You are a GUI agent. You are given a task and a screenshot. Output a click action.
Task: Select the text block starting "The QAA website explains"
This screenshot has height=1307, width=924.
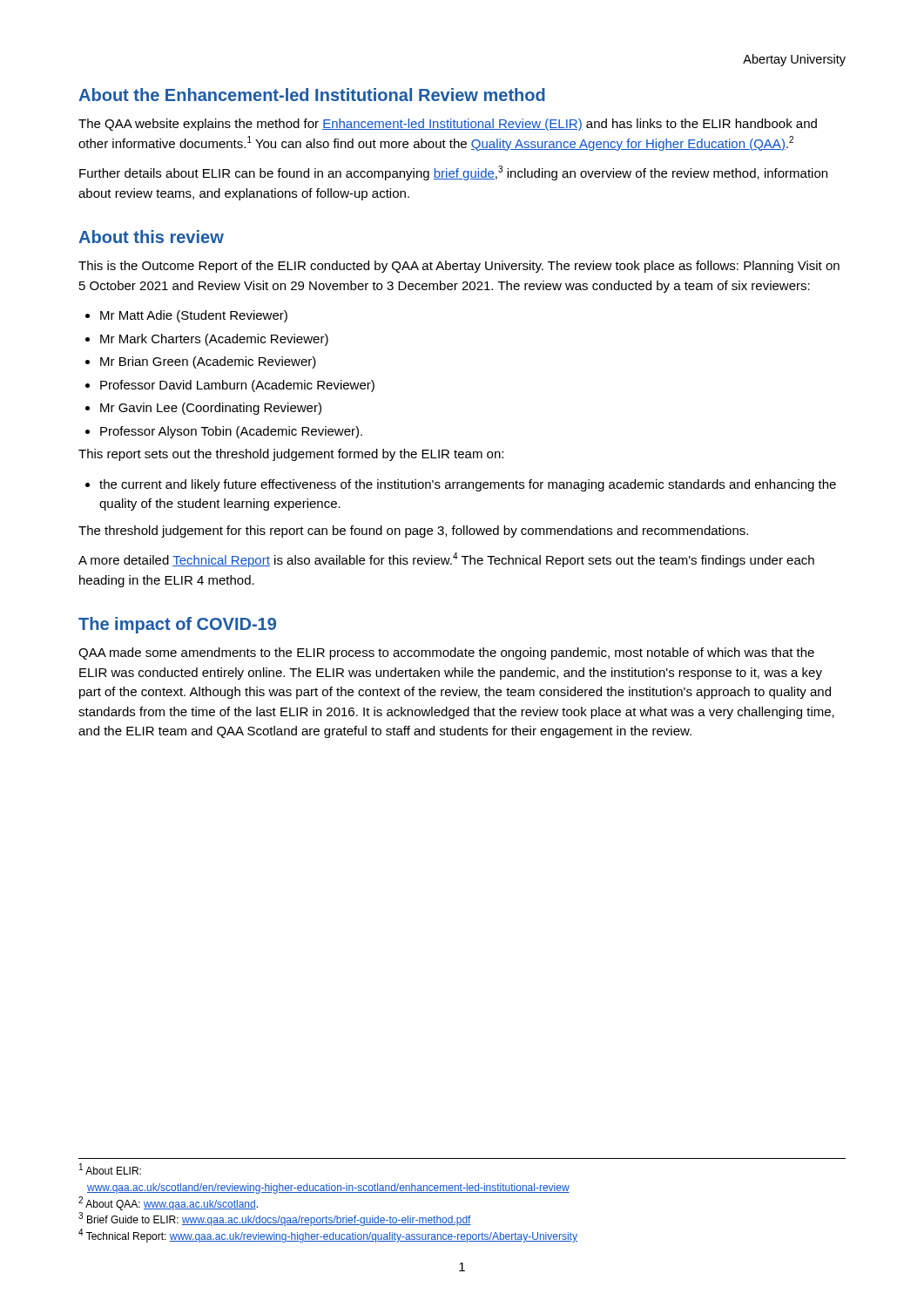[x=462, y=134]
